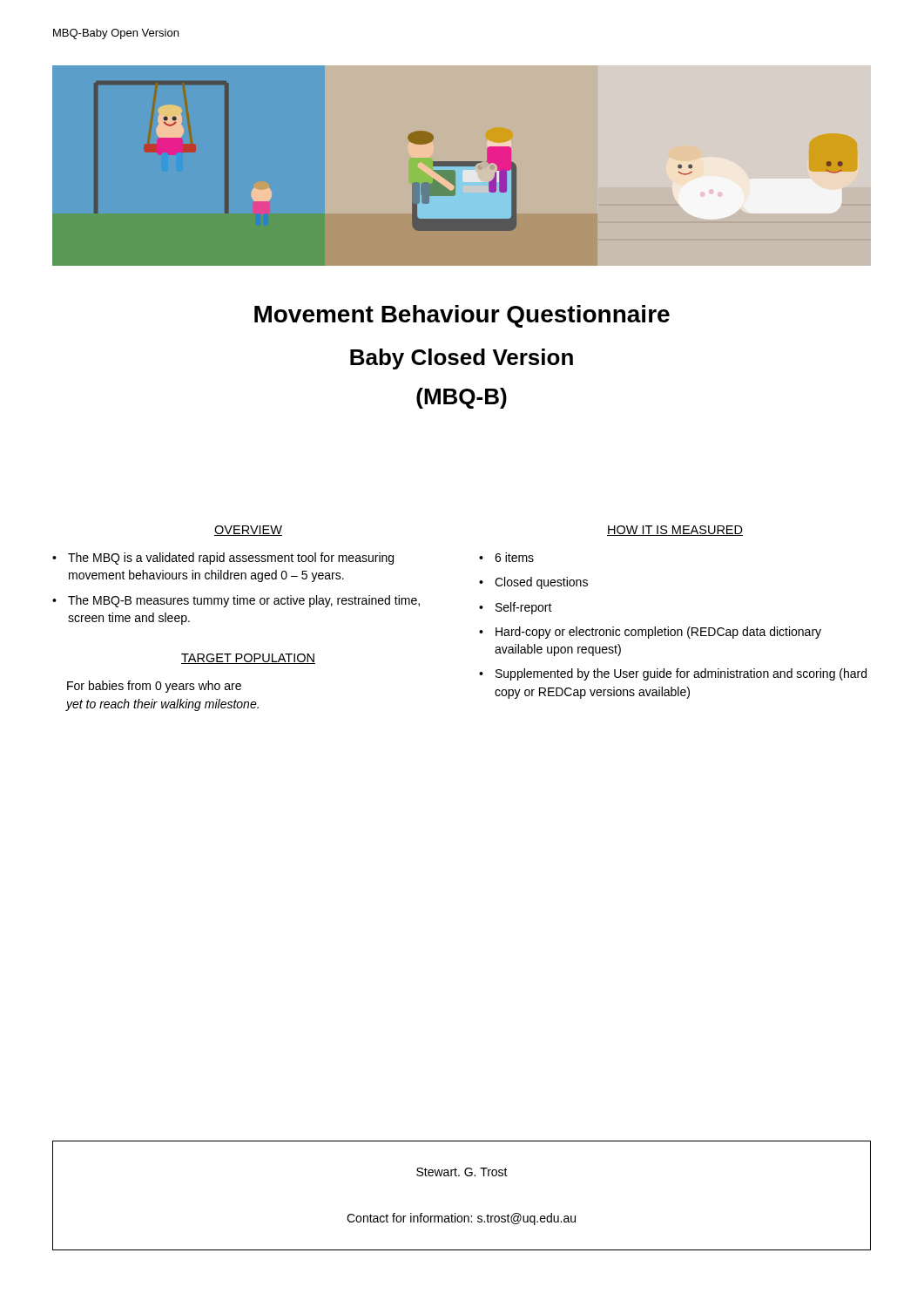
Task: Point to "Stewart. G. Trost Contact for information: s.trost@uq.edu.au"
Action: (x=462, y=1172)
